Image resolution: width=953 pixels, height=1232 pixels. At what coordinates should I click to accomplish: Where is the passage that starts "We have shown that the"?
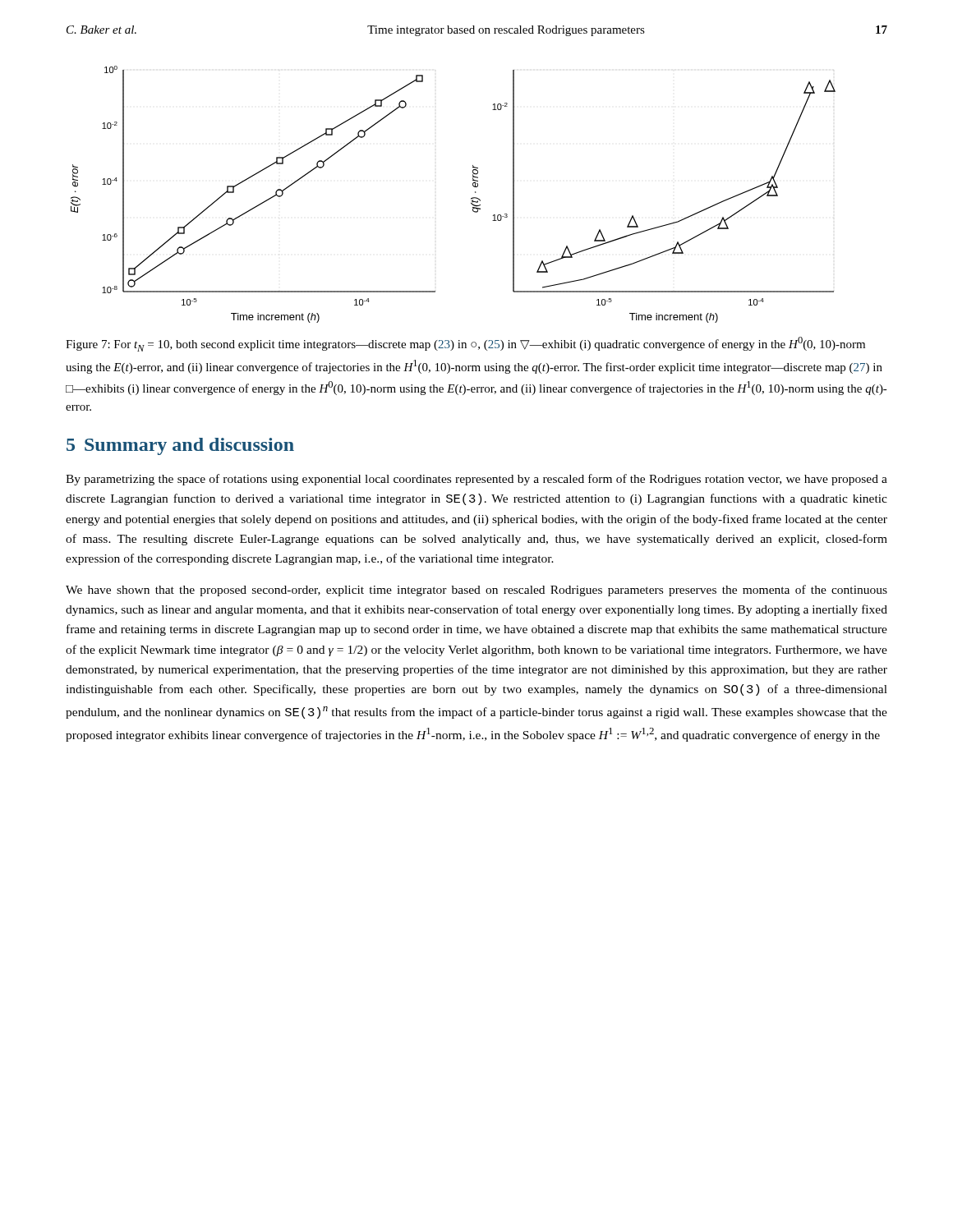click(x=476, y=662)
